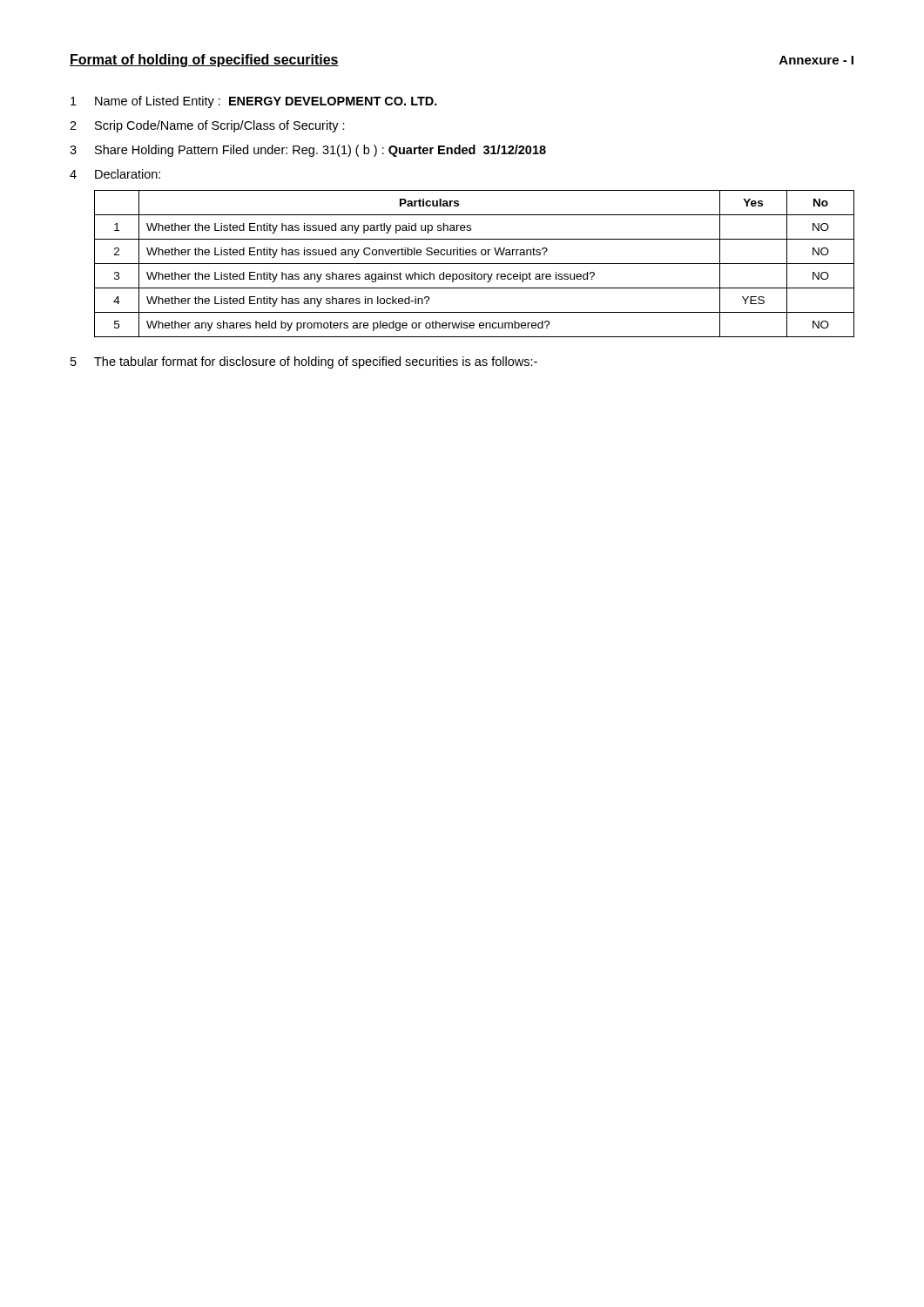
Task: Locate the block of text that opens with "5 The tabular format for disclosure"
Action: click(304, 362)
